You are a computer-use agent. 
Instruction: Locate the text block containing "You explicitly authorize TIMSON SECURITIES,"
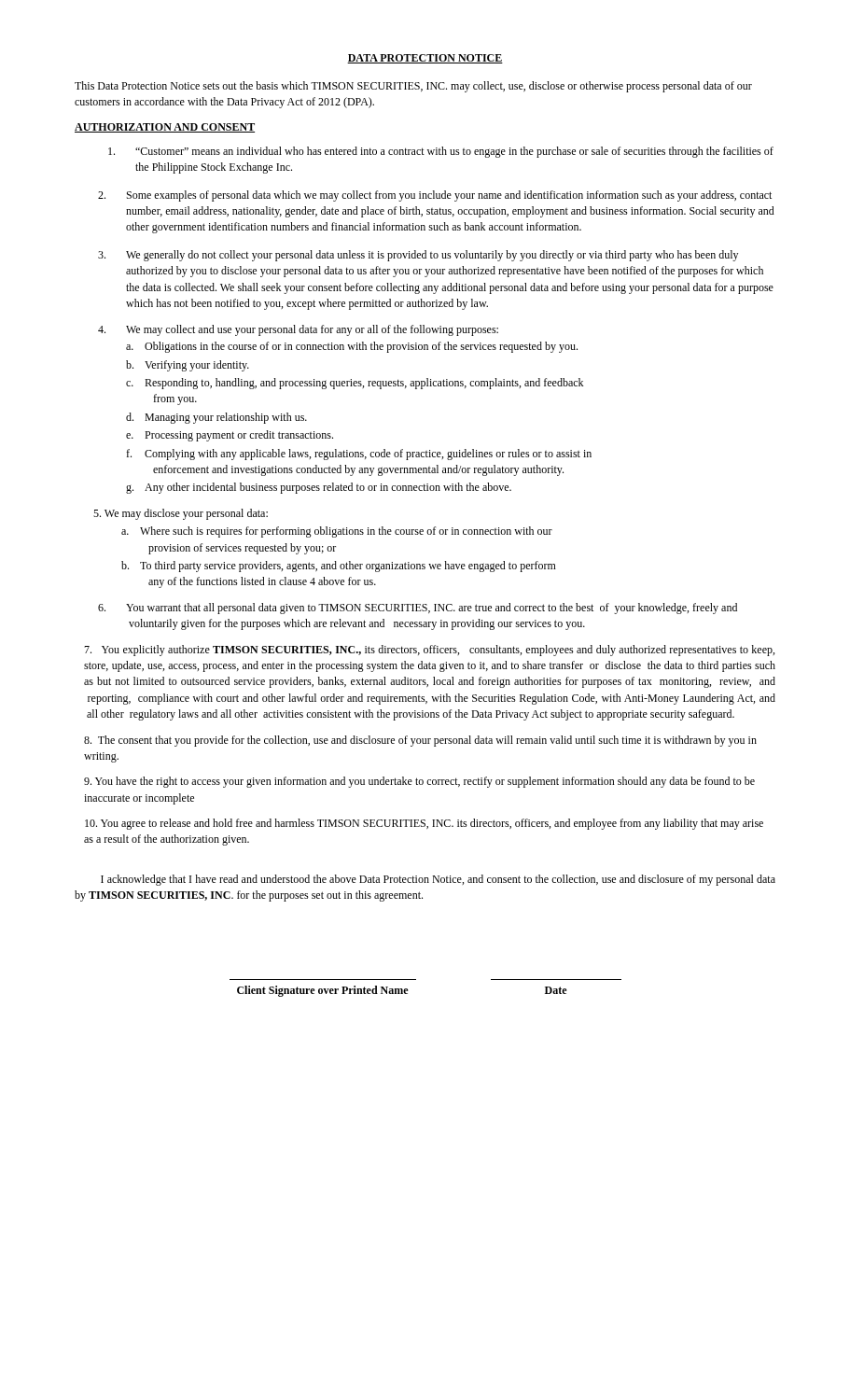point(430,682)
